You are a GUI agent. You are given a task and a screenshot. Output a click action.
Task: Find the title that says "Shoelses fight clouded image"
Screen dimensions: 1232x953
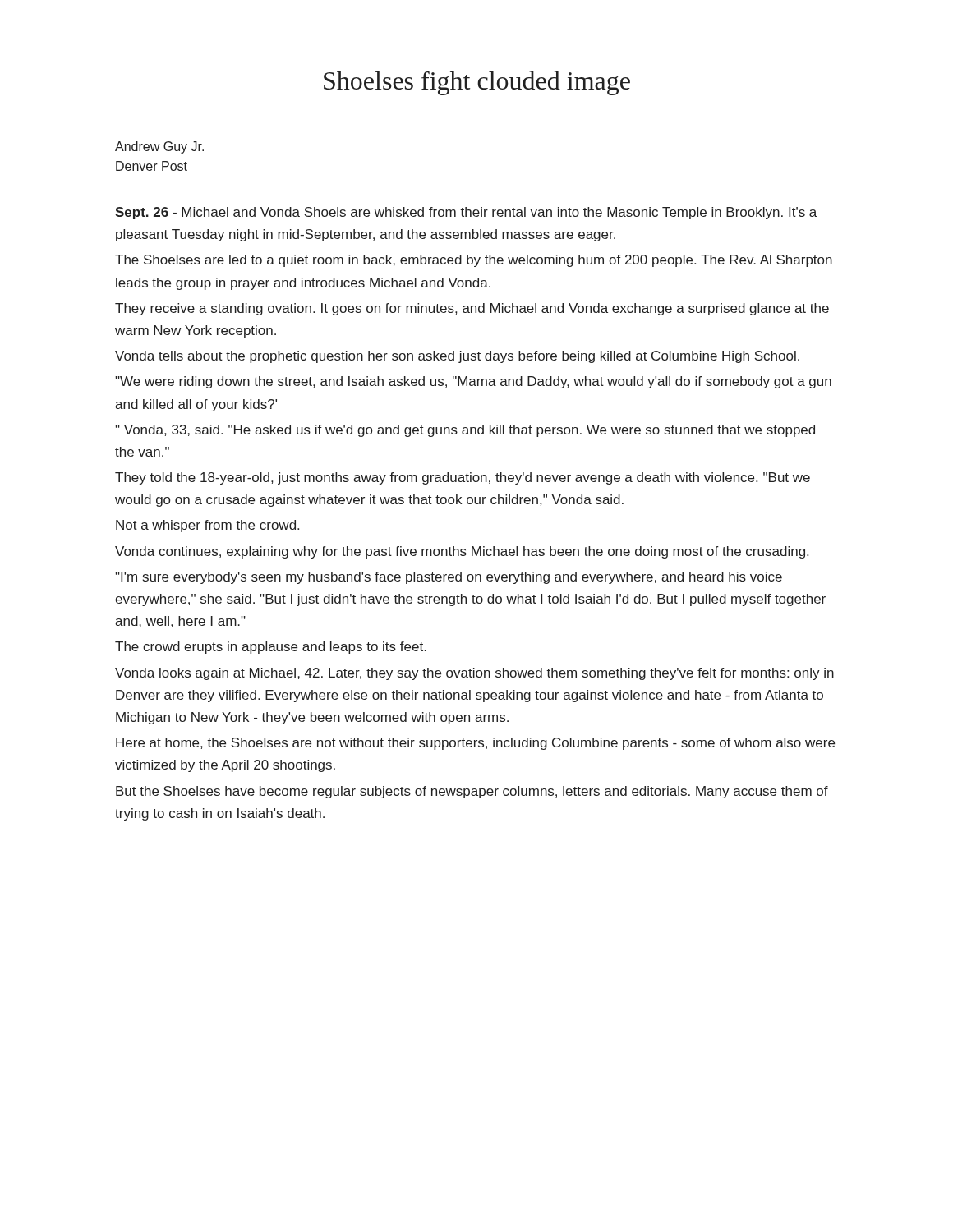pyautogui.click(x=476, y=81)
